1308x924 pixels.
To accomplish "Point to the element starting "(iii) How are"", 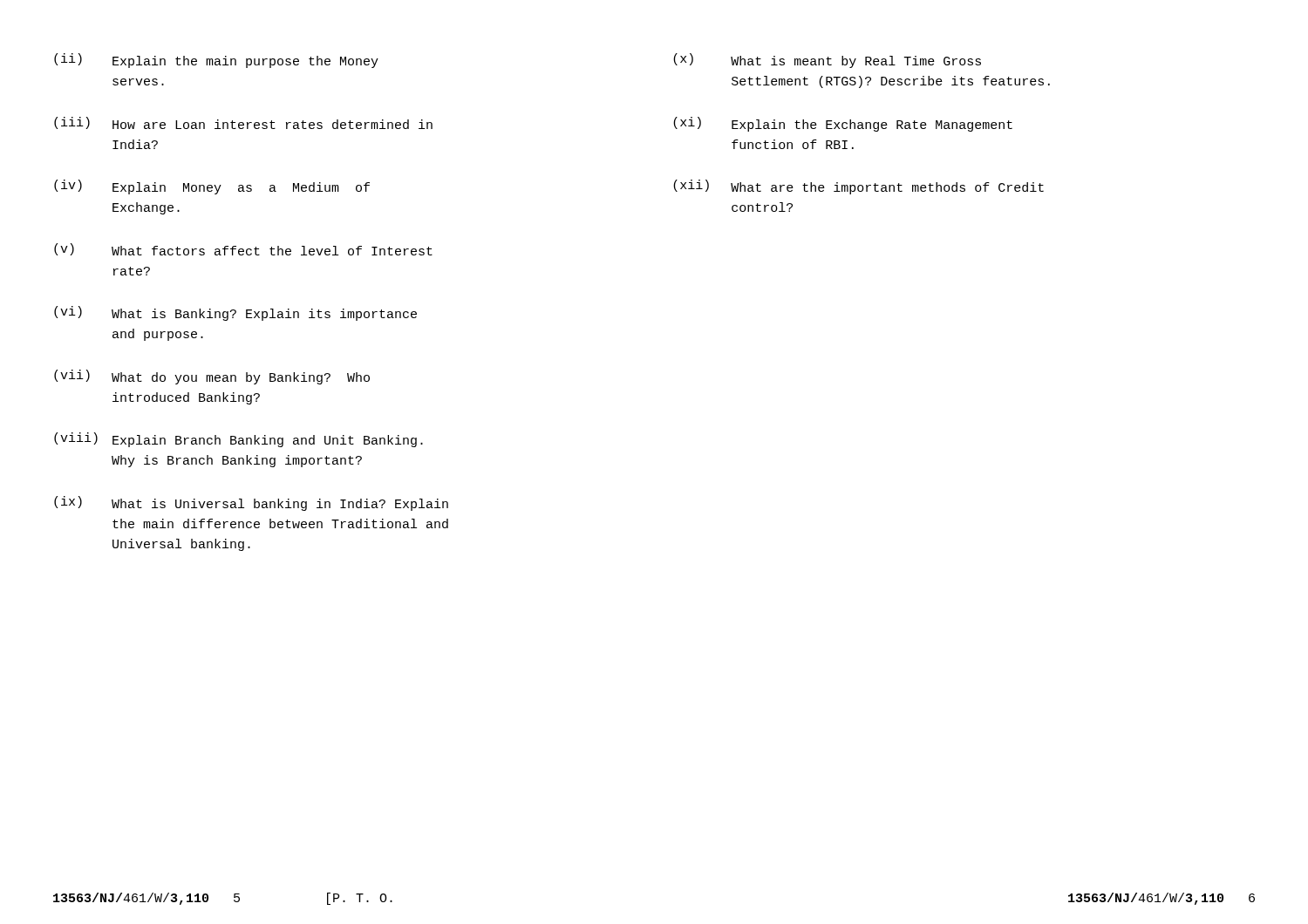I will [x=243, y=136].
